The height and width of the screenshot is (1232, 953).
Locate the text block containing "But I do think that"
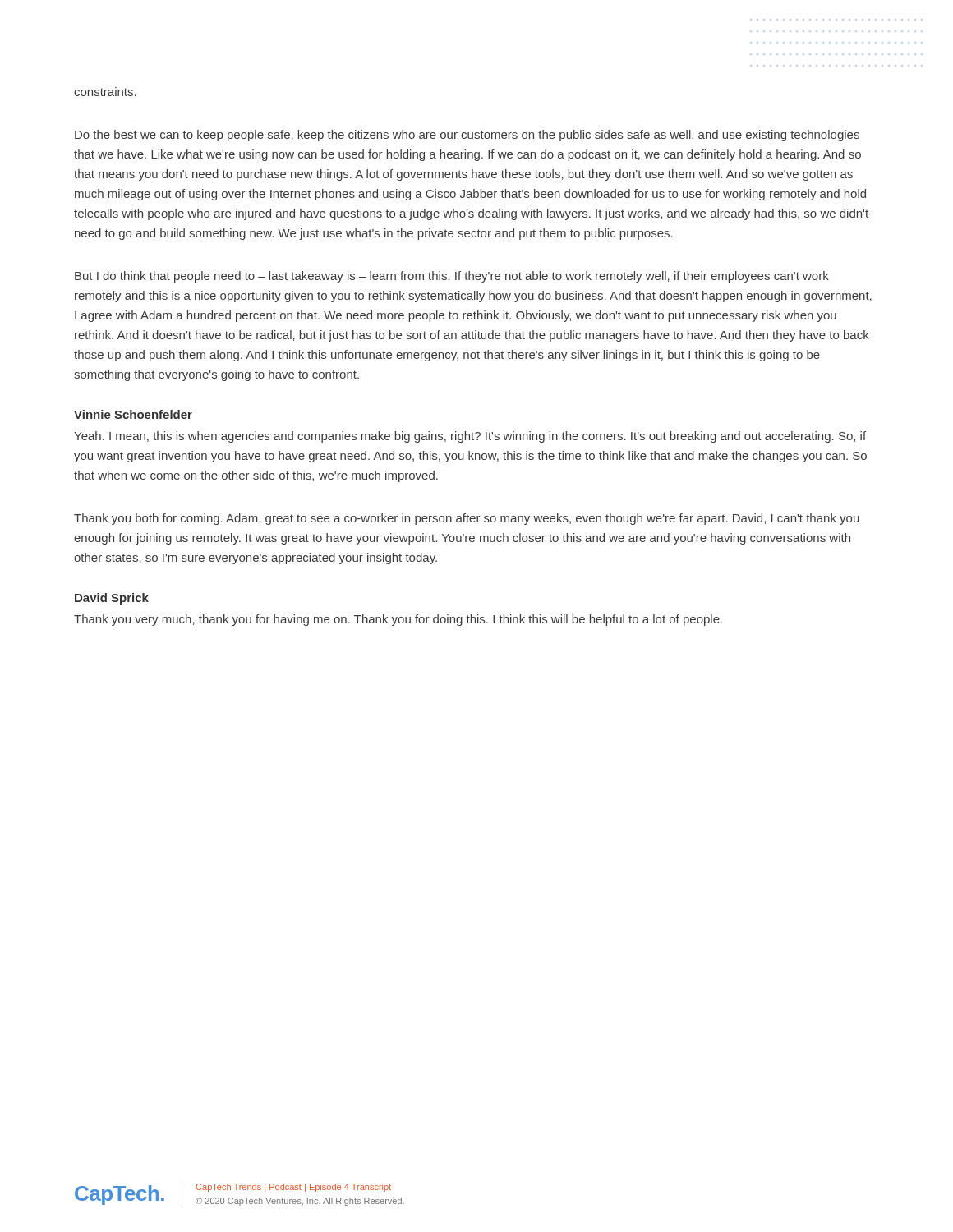tap(473, 325)
